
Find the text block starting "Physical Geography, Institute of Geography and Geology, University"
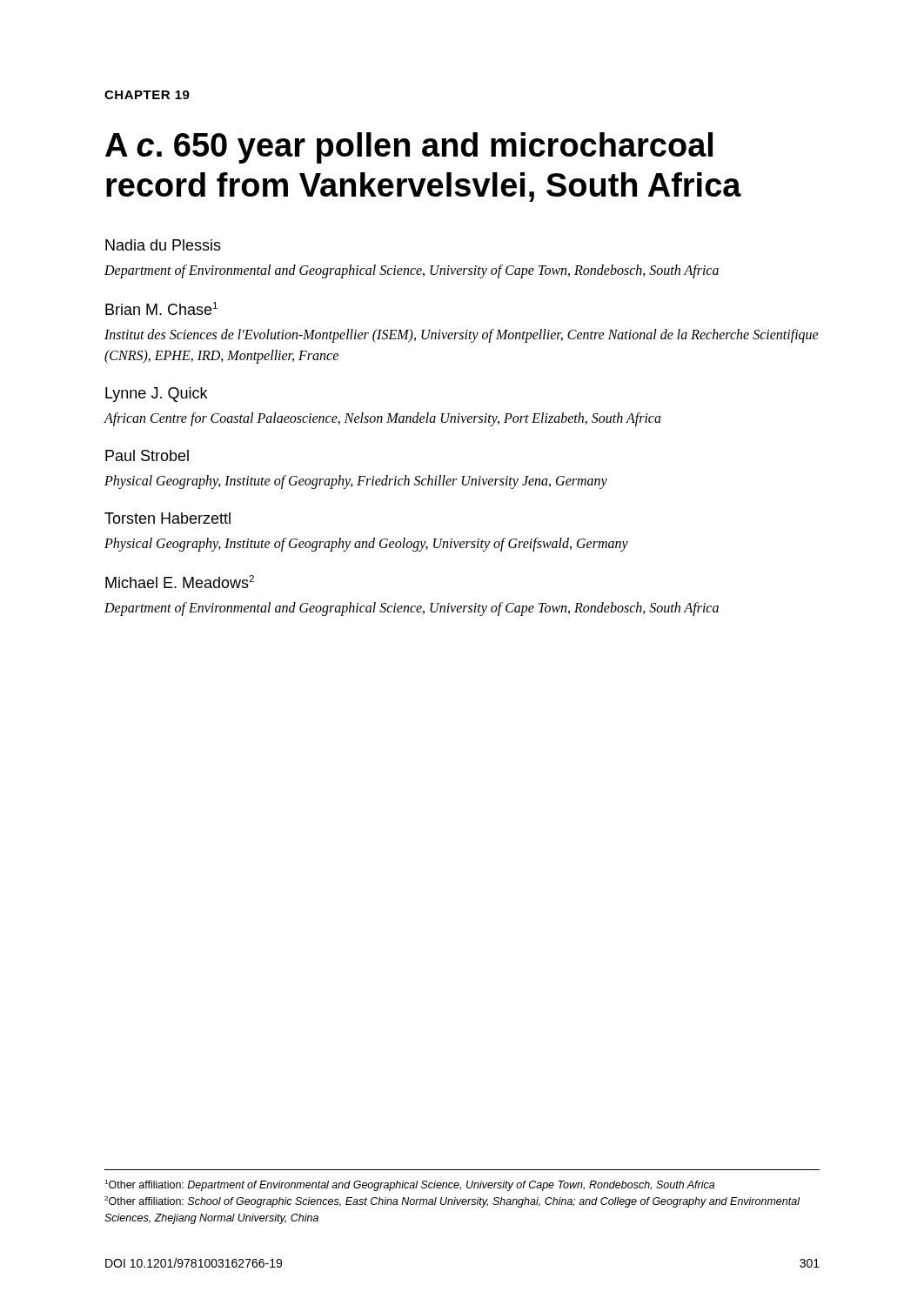pyautogui.click(x=366, y=543)
